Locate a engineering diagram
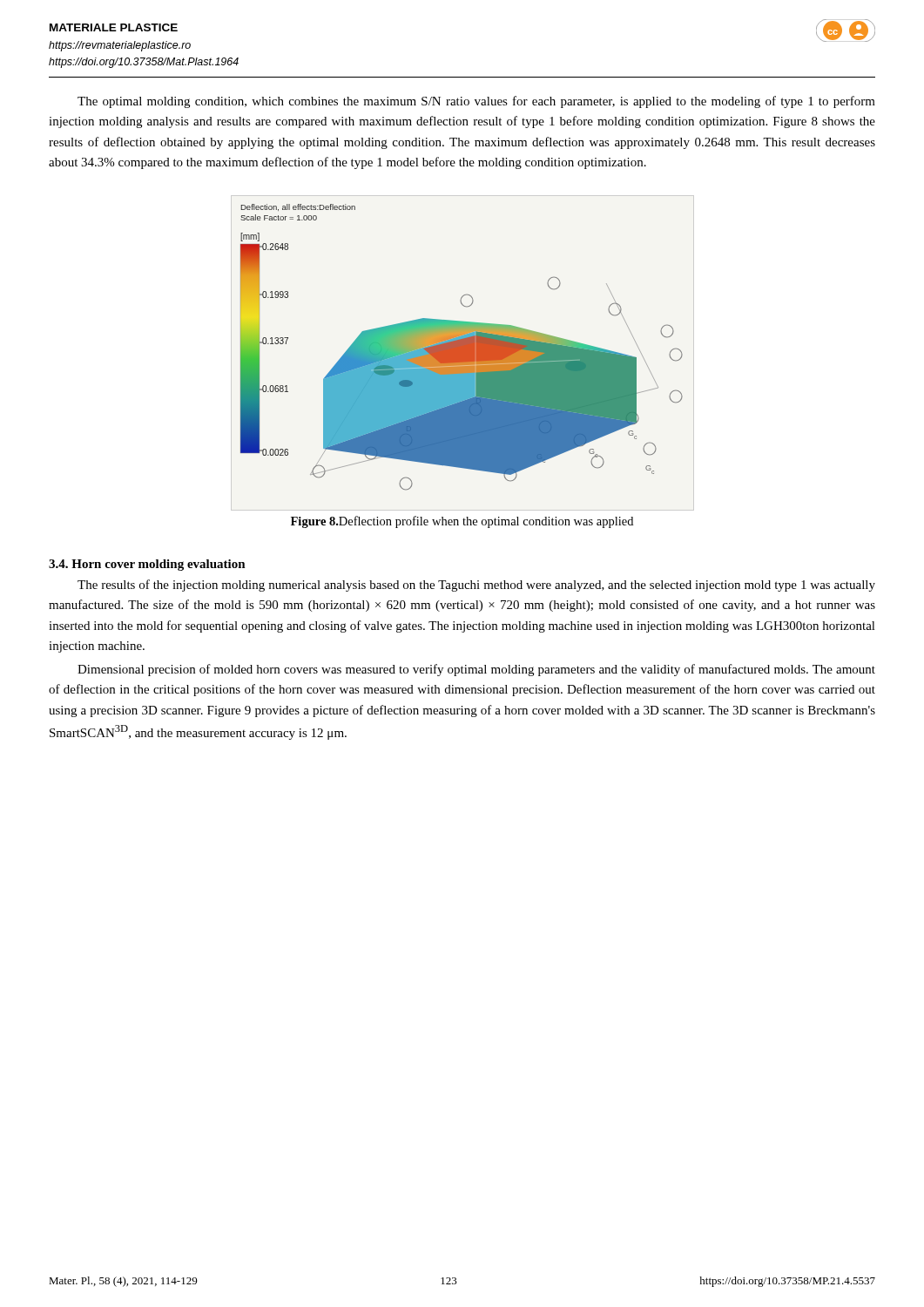This screenshot has height=1307, width=924. 462,353
